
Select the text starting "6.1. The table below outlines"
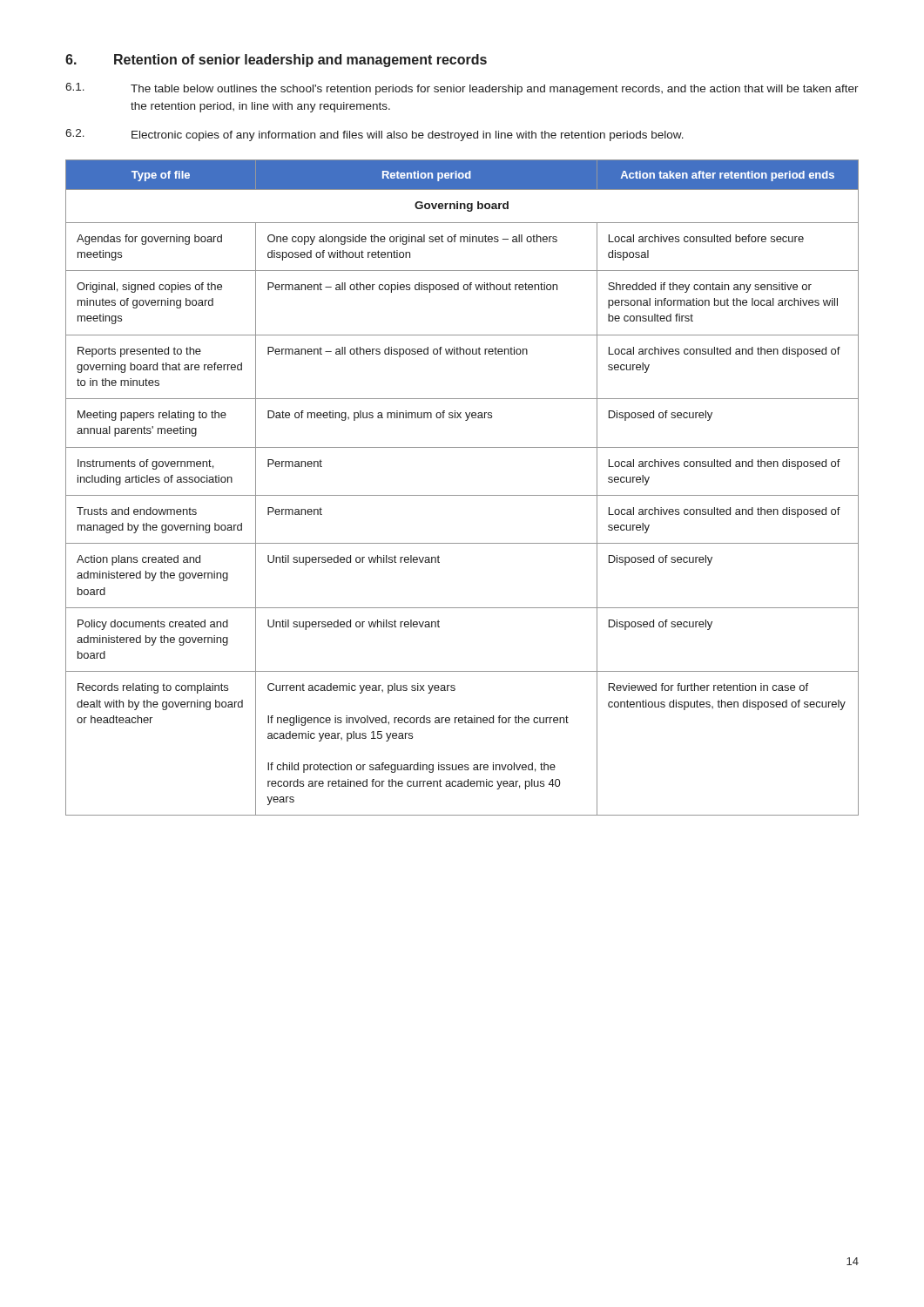click(x=462, y=98)
